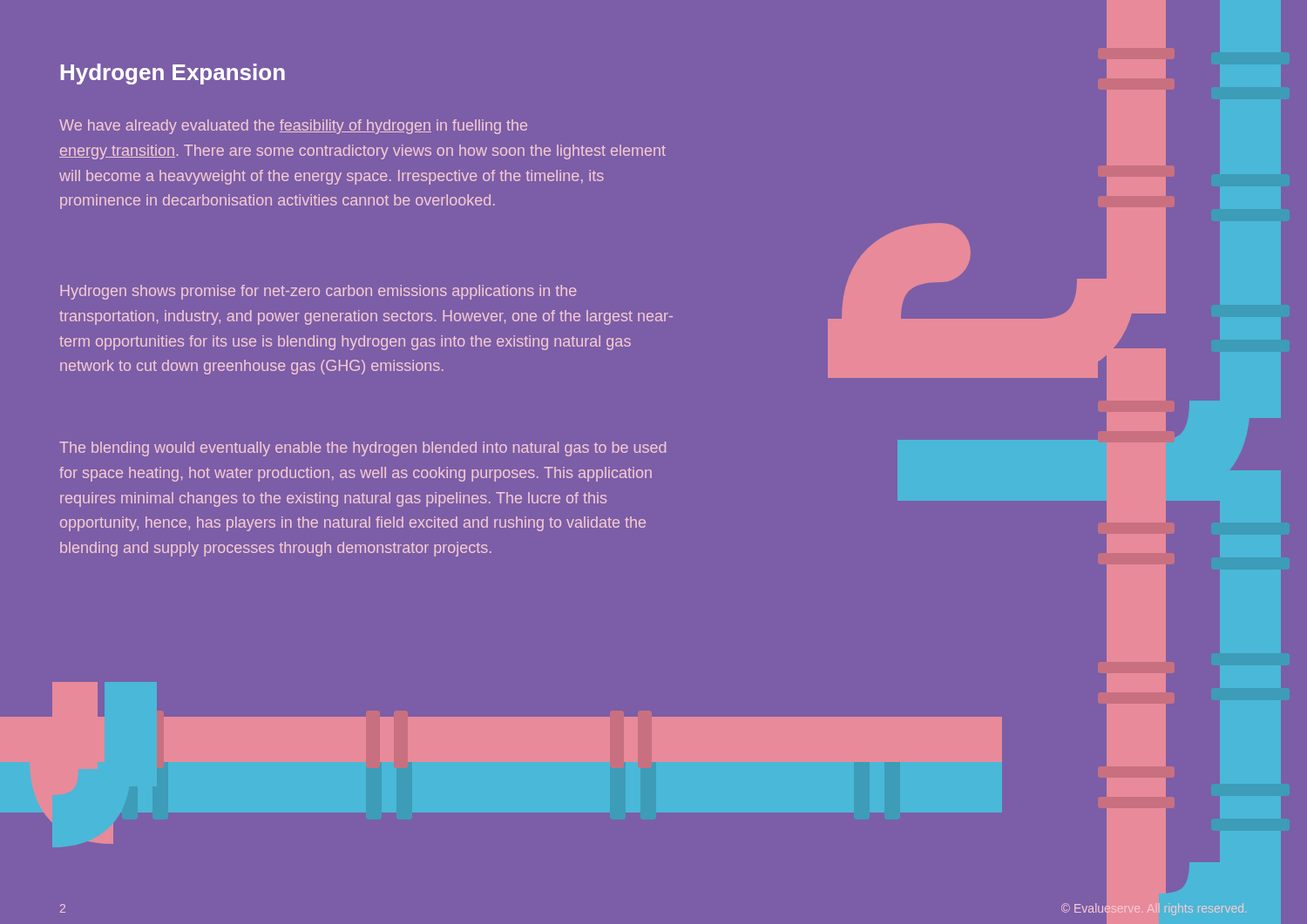Point to the region starting "The blending would eventually enable"
Viewport: 1307px width, 924px height.
[399, 498]
